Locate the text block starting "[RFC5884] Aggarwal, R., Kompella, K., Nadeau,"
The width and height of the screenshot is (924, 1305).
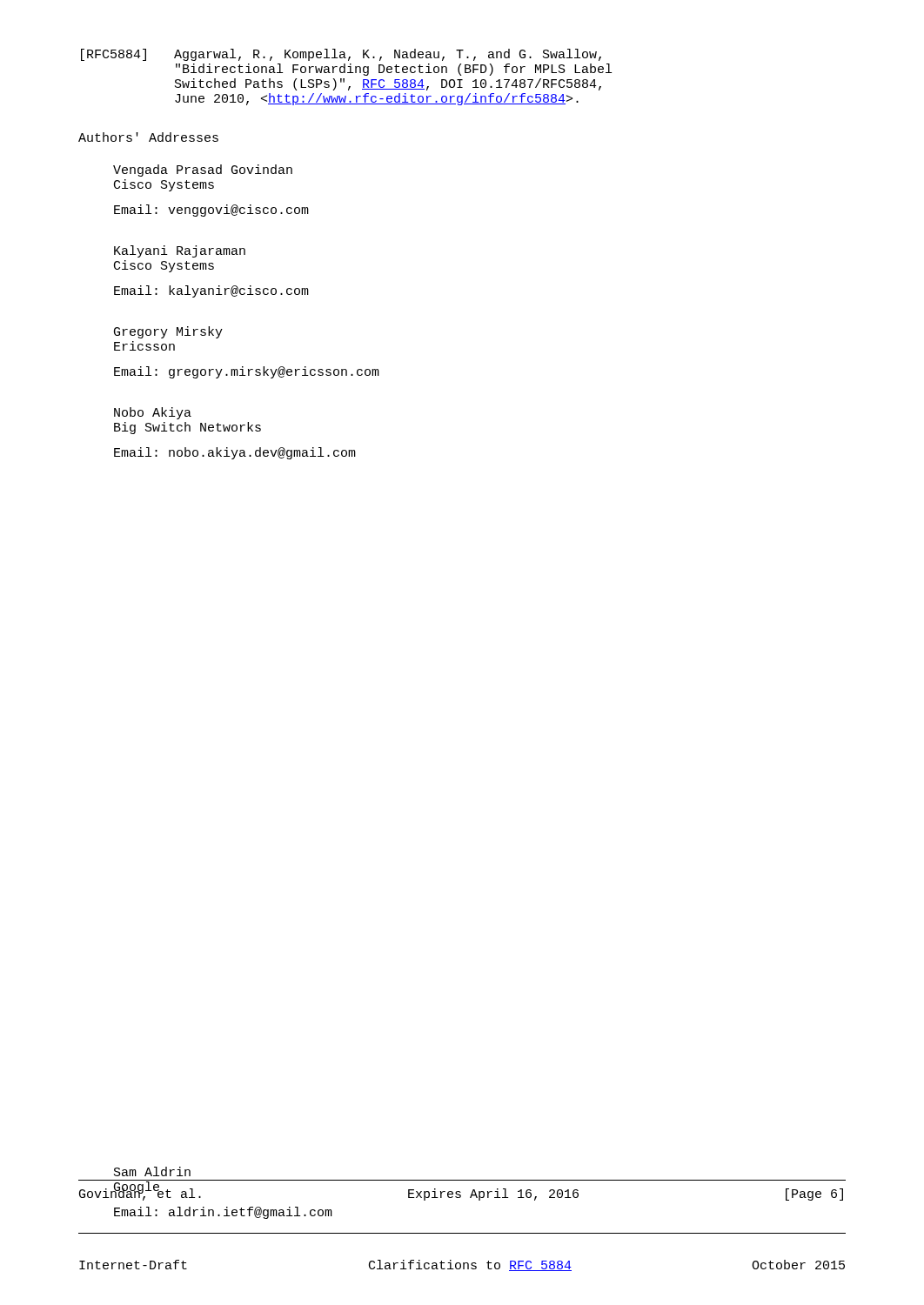coord(345,77)
